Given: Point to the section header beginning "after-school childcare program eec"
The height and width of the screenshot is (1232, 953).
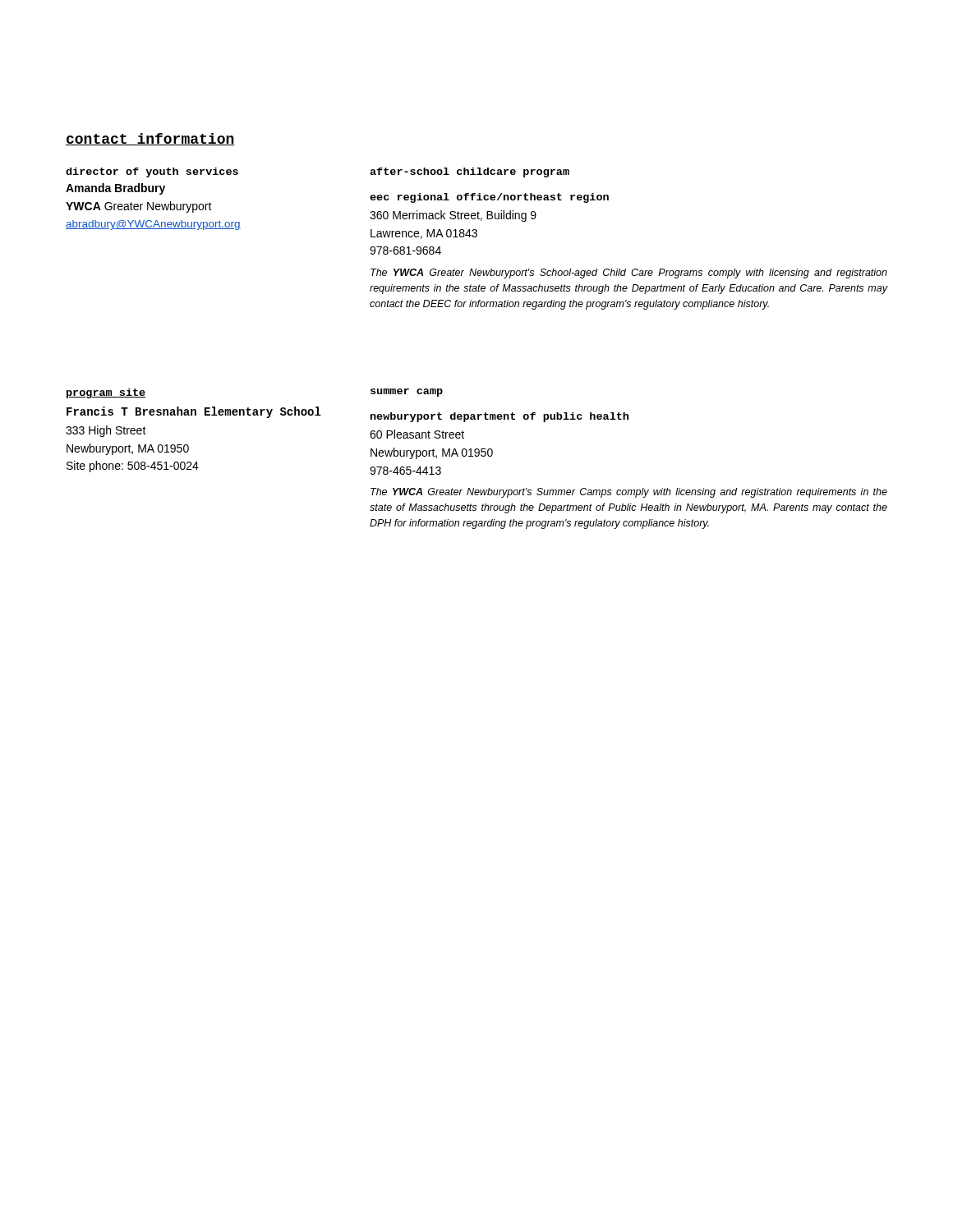Looking at the screenshot, I should pos(470,172).
